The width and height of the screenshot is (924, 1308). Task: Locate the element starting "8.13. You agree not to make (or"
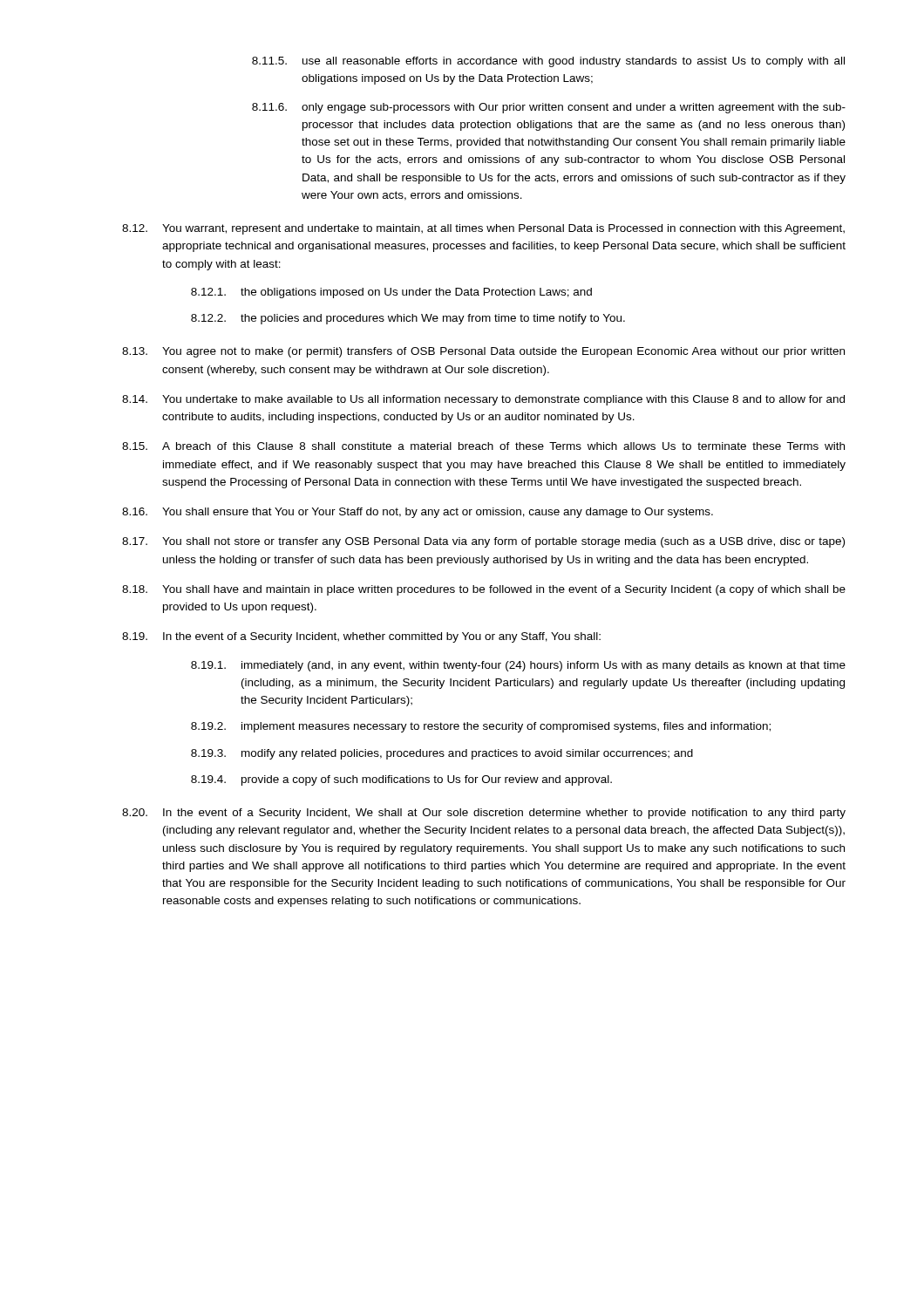tap(462, 361)
